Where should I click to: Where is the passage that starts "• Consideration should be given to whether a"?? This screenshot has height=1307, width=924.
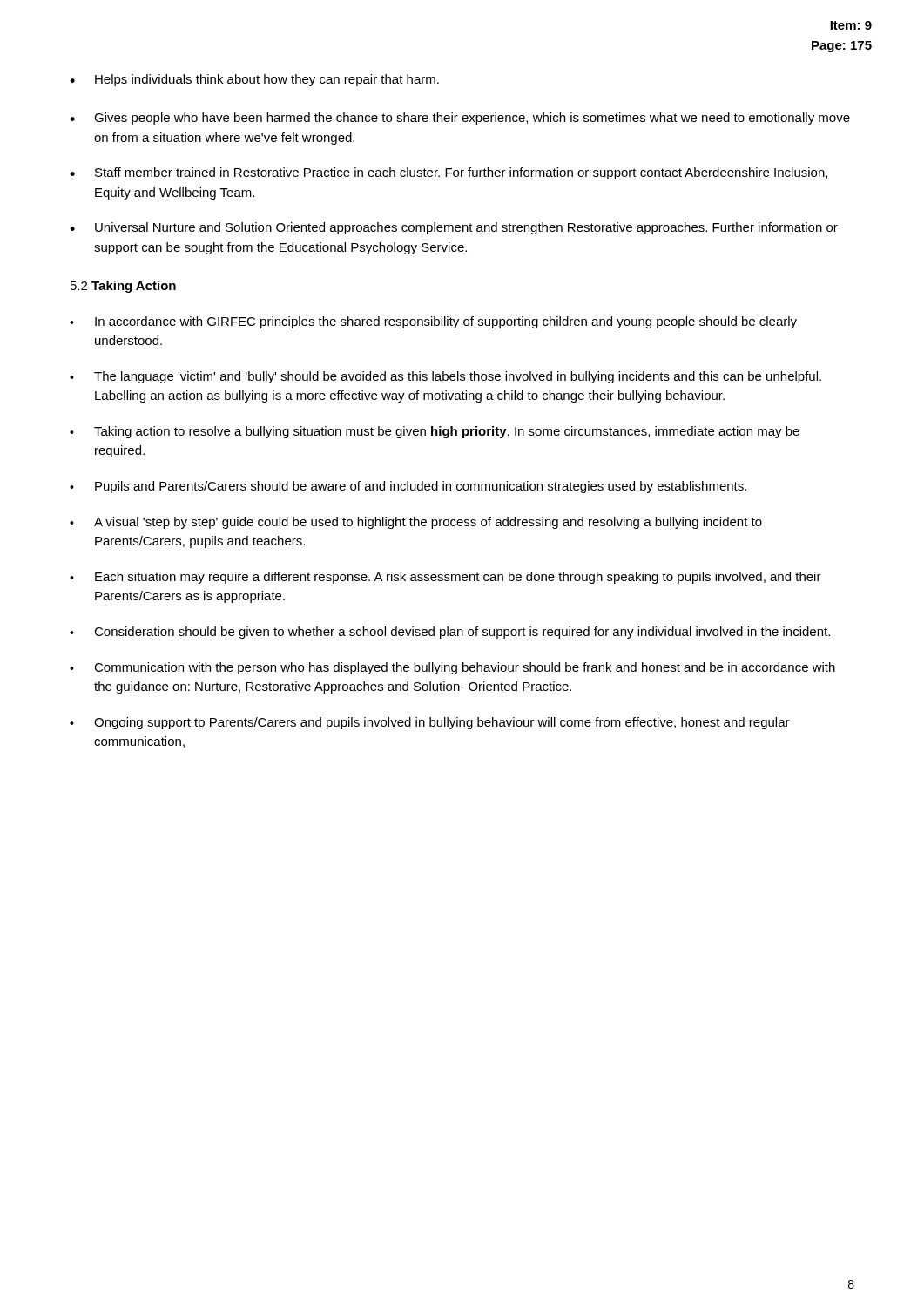462,632
